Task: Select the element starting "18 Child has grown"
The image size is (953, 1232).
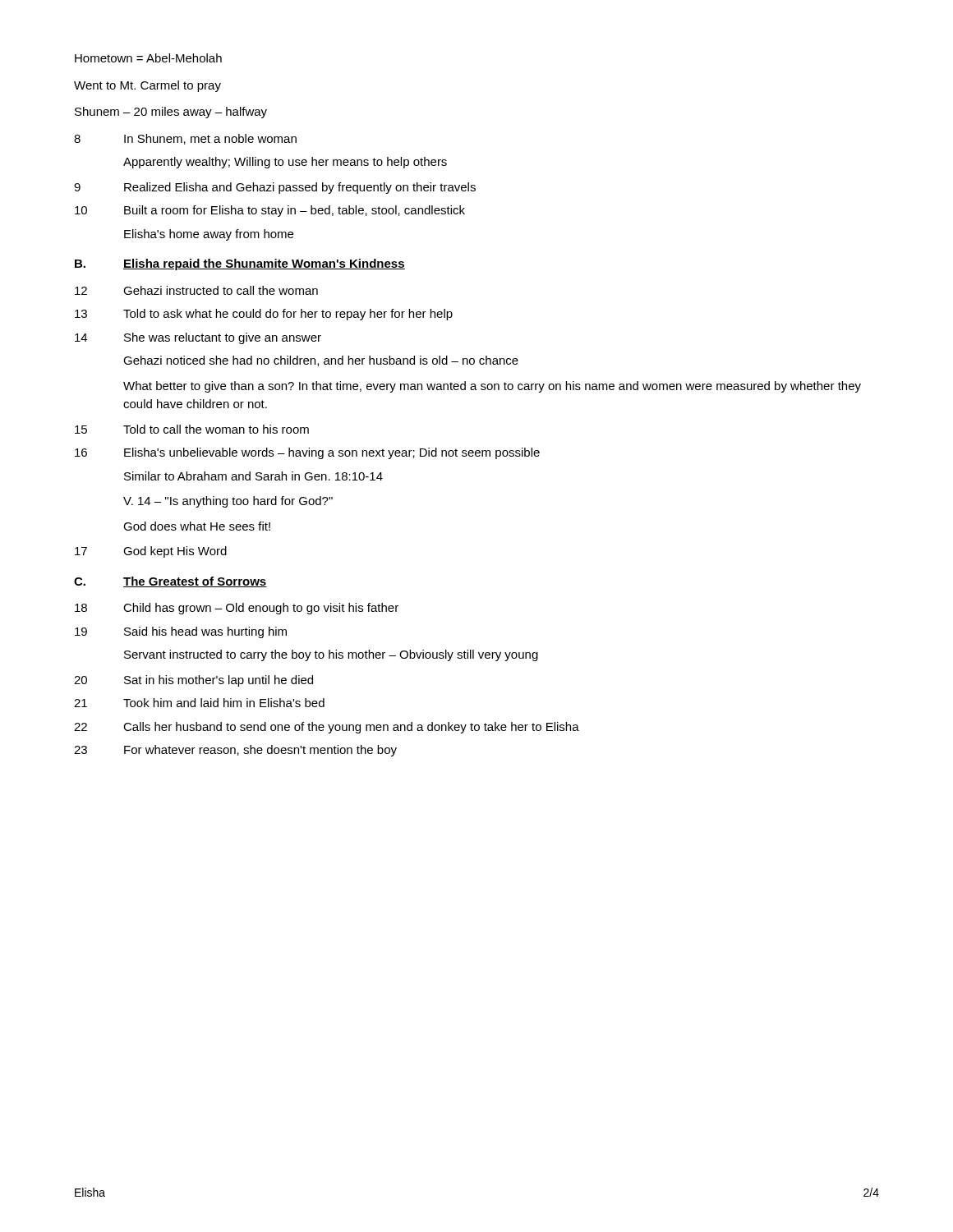Action: click(x=237, y=609)
